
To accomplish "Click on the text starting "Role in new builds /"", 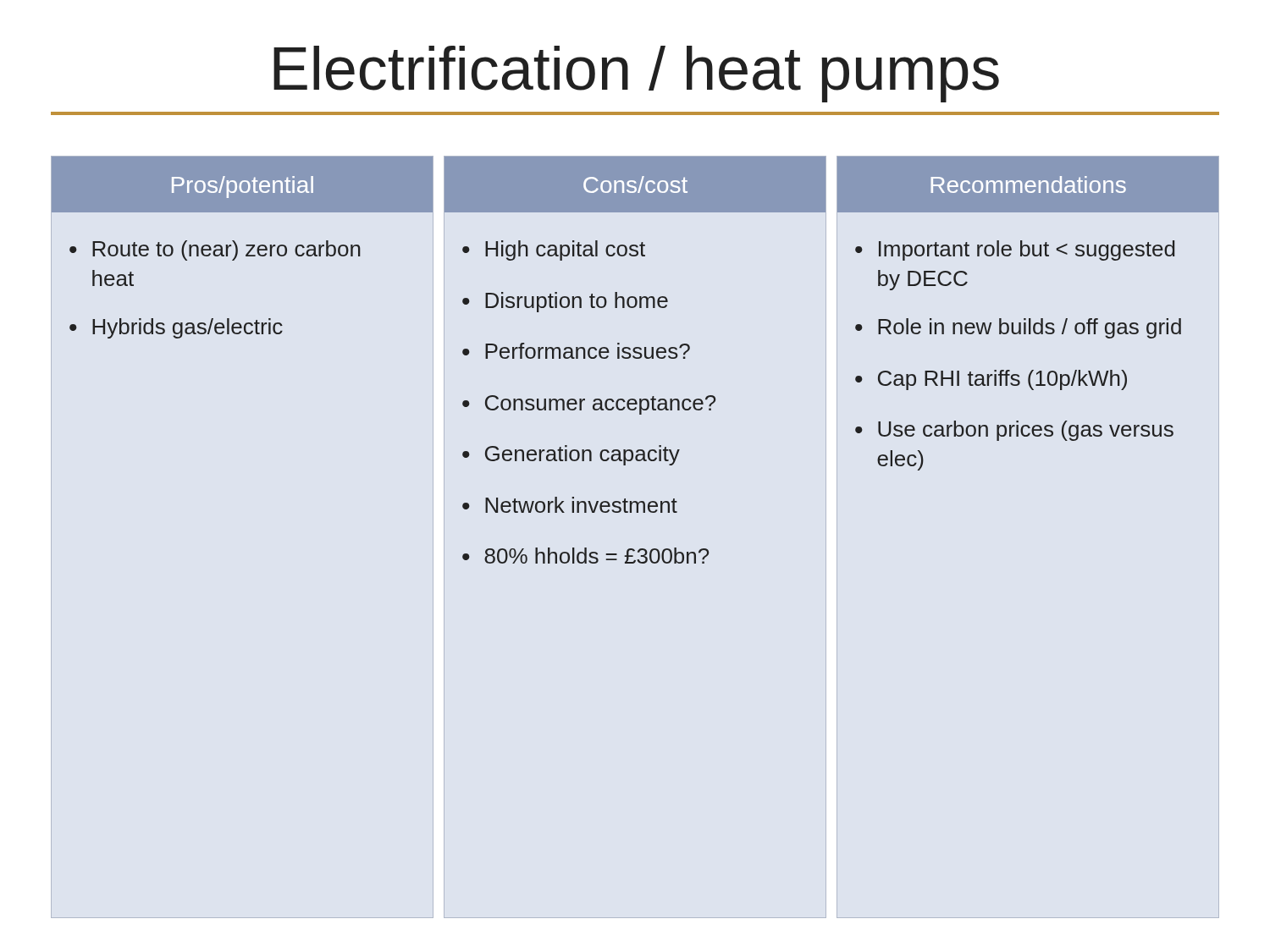I will [1029, 327].
